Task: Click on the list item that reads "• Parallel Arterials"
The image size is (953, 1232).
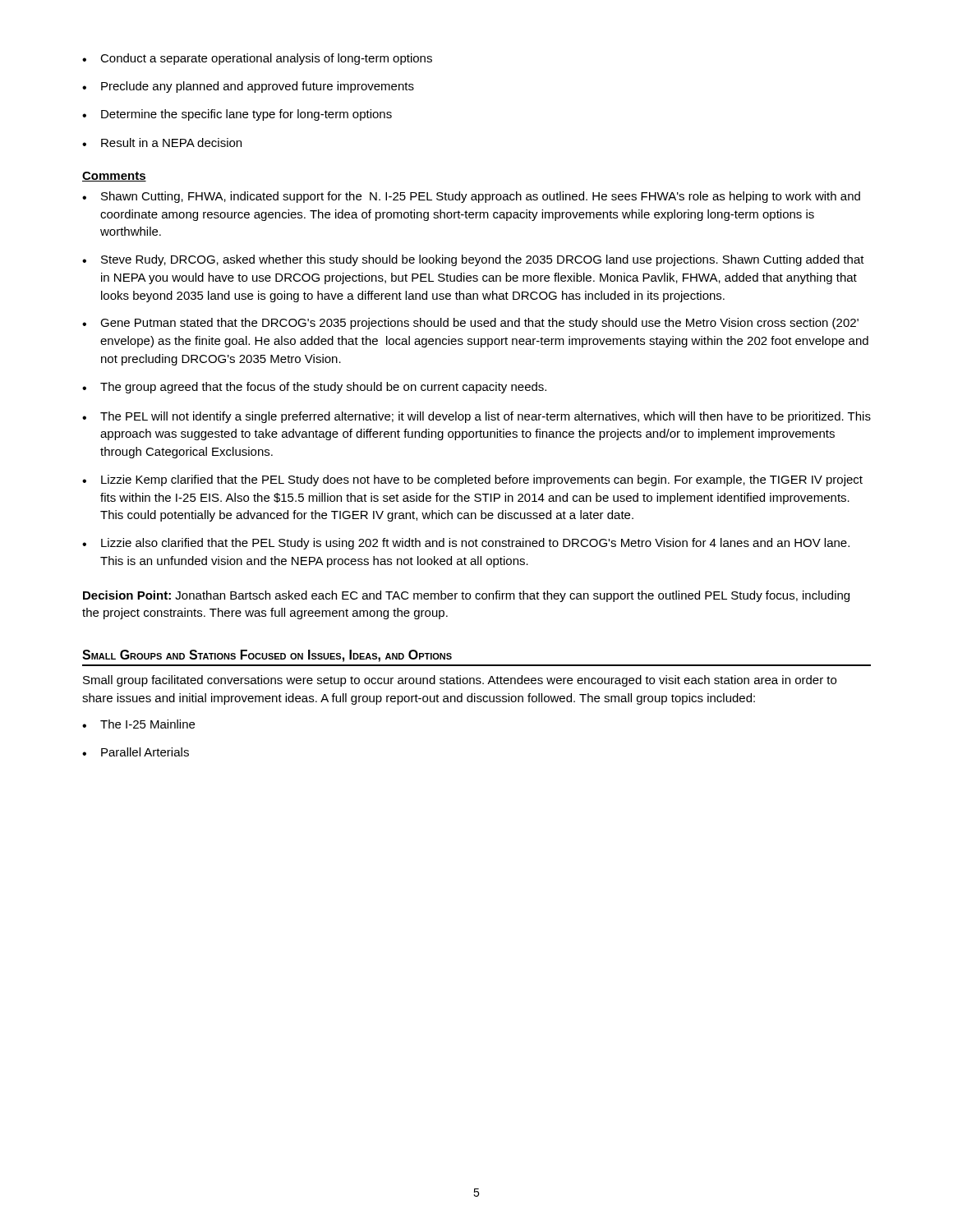Action: 136,752
